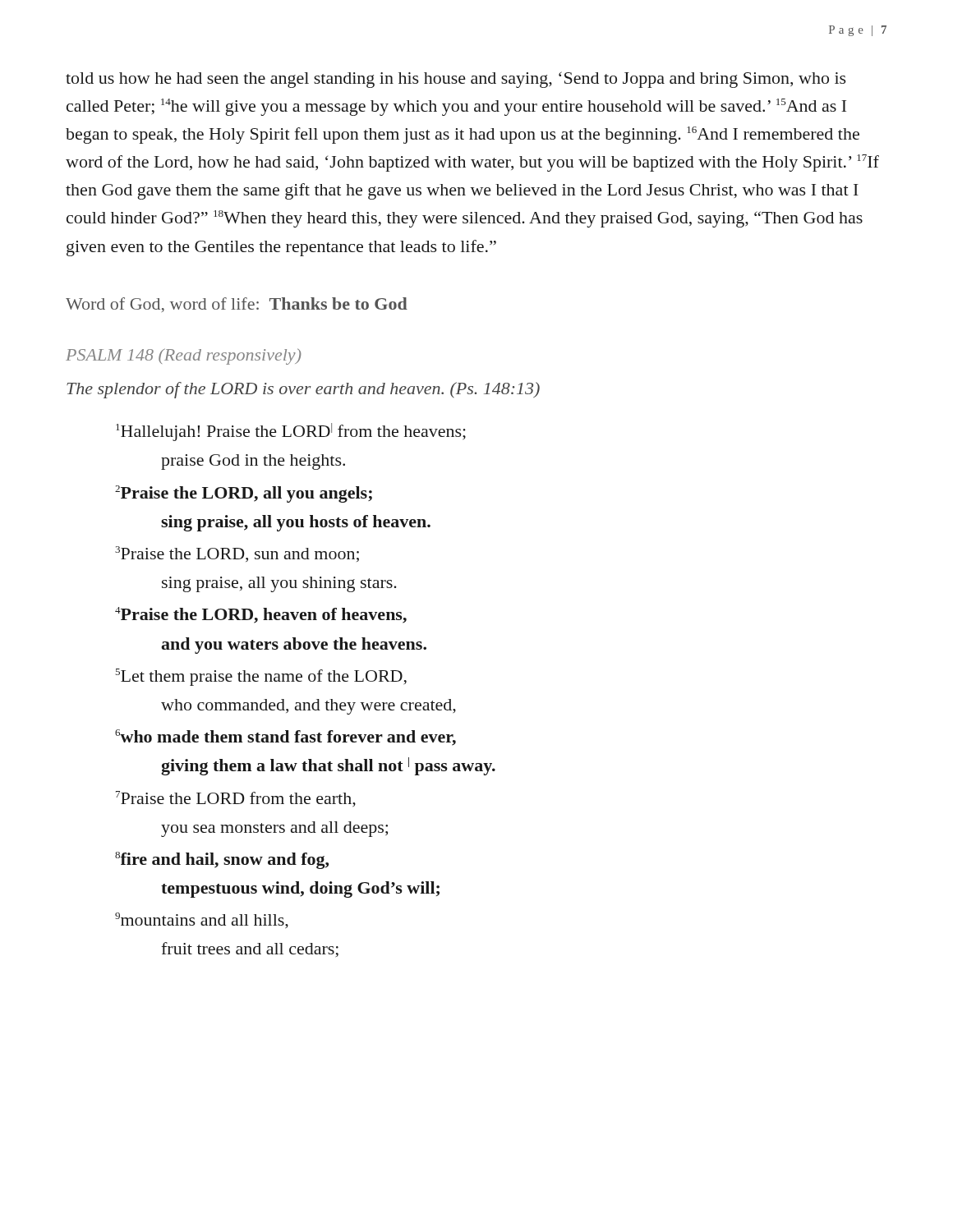Locate the block of text that opens with "6who made them stand fast"

tap(285, 738)
